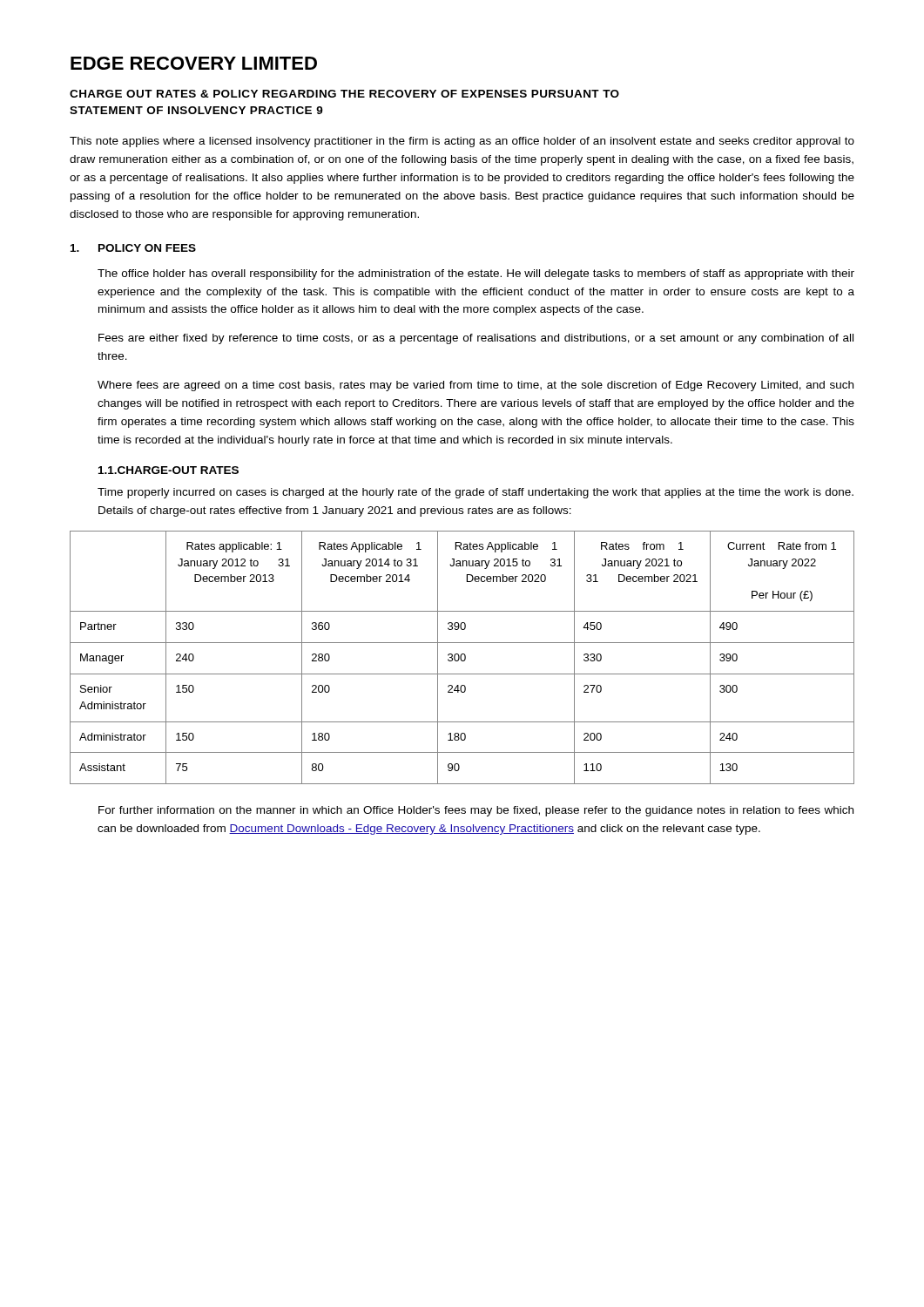Select the block starting "This note applies where a licensed insolvency"

462,178
